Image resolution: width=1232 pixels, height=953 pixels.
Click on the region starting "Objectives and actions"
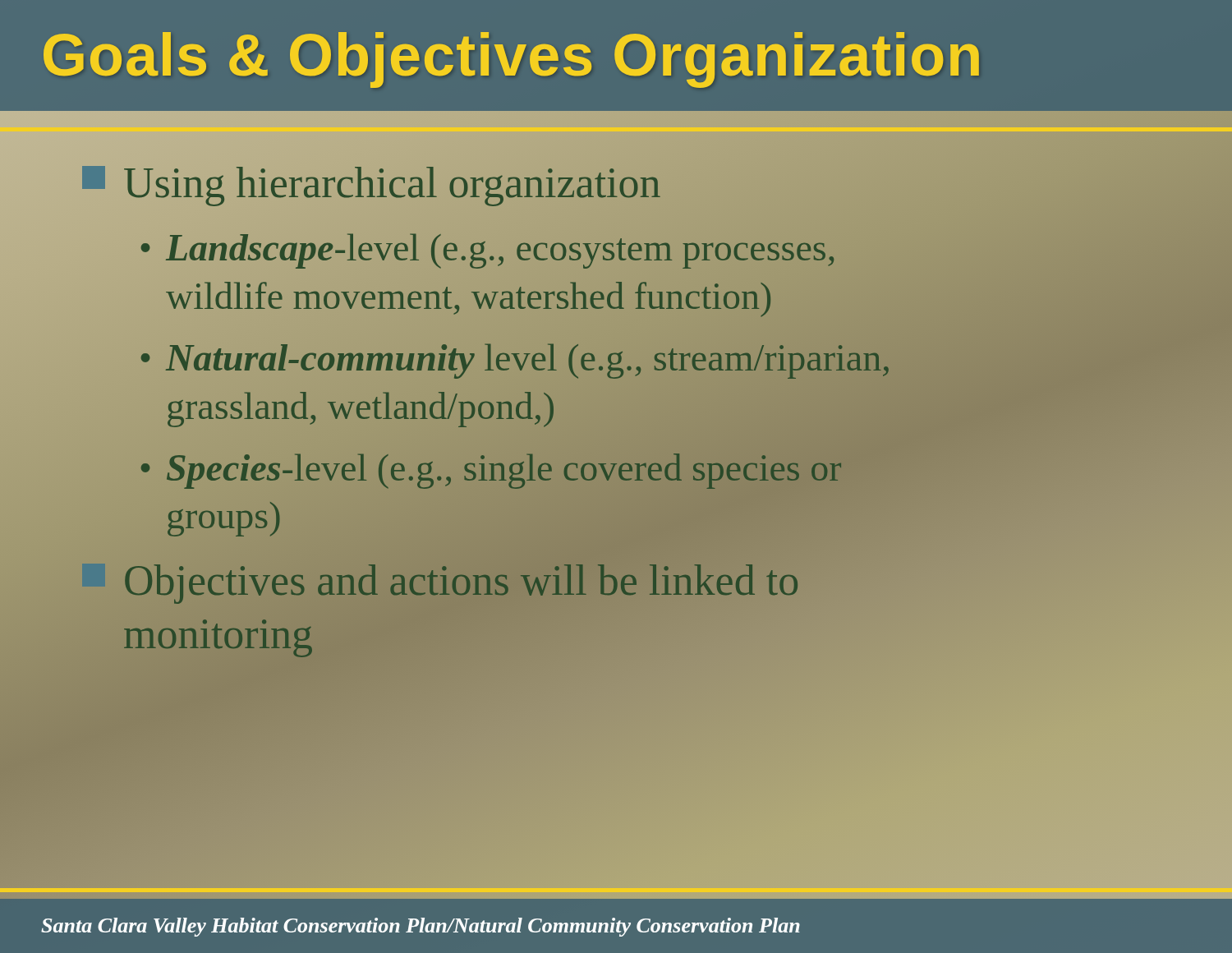[441, 607]
